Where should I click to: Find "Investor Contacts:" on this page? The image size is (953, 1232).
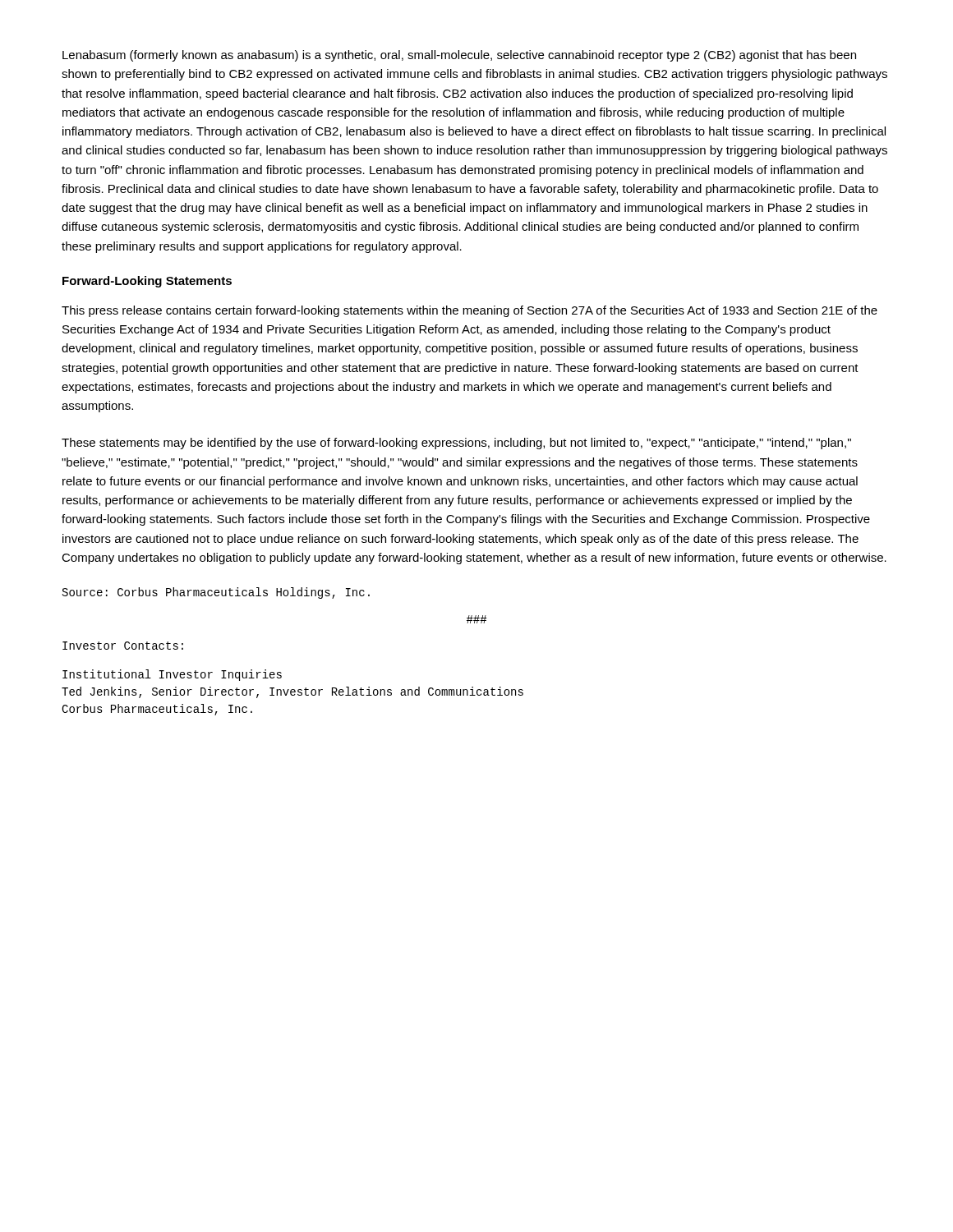point(124,646)
